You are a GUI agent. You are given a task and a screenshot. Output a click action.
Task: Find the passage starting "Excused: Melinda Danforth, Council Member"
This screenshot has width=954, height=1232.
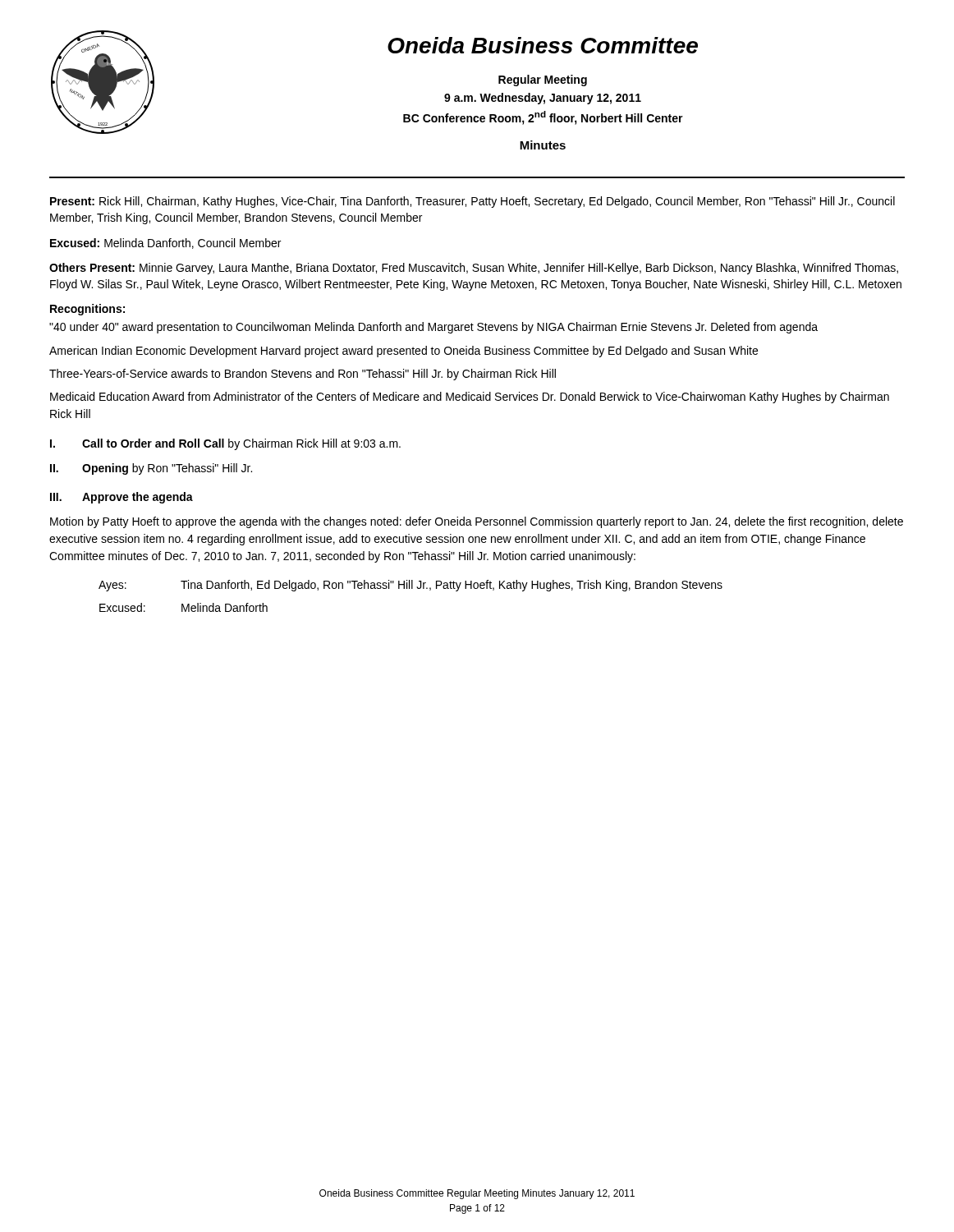coord(165,243)
